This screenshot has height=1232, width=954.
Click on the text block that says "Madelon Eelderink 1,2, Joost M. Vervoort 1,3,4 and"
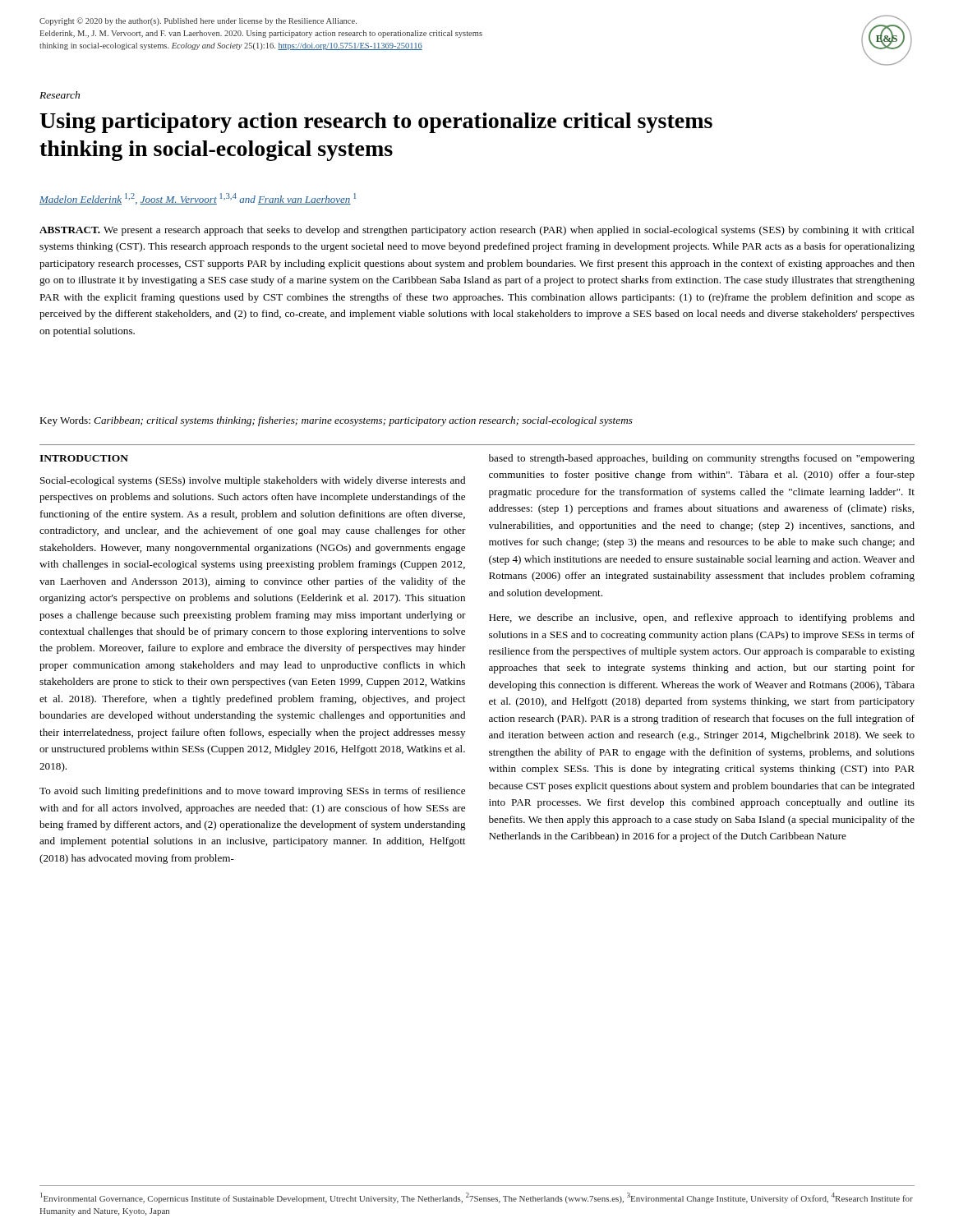pos(198,198)
